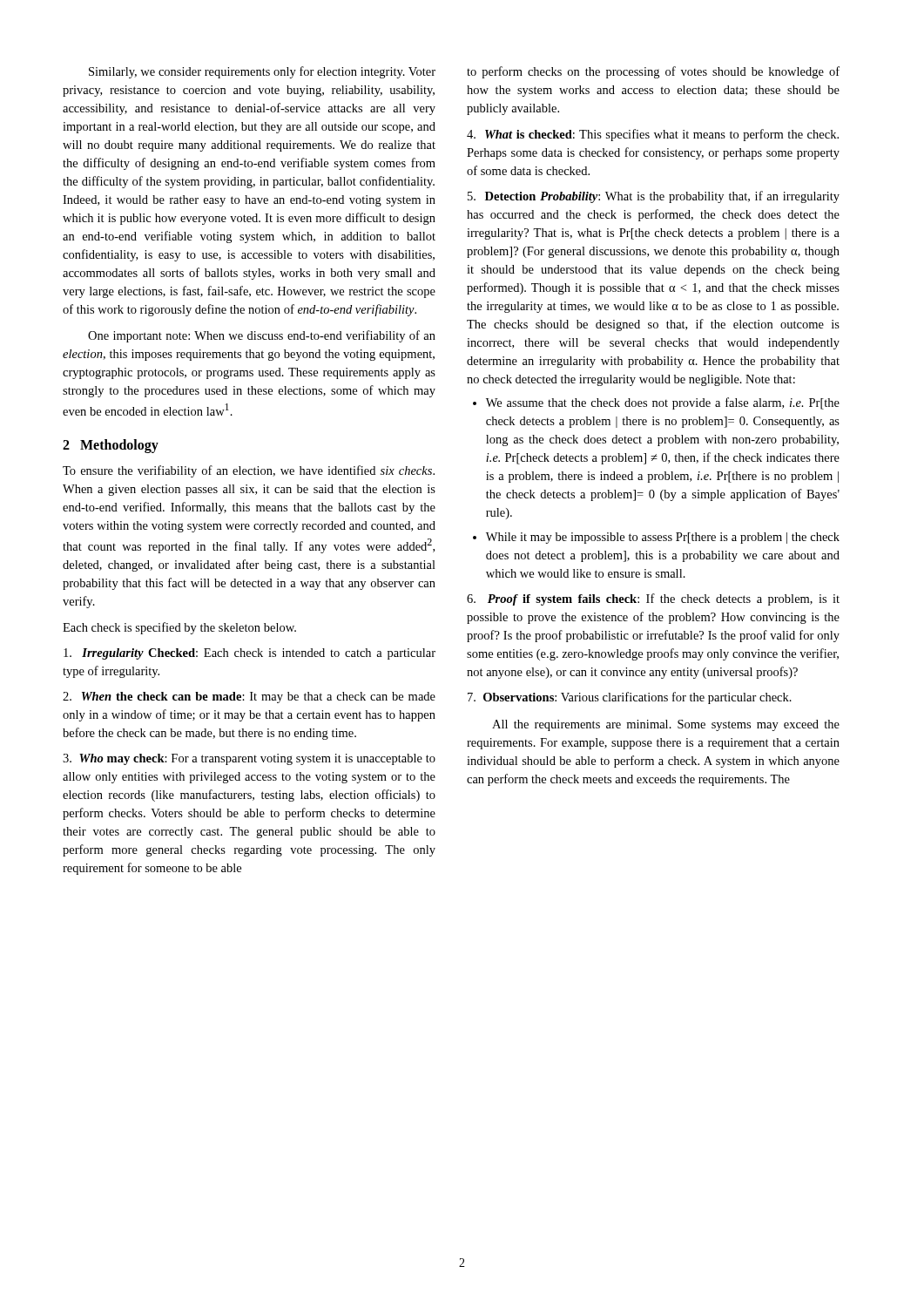Find the block starting "While it may be impossible"
The image size is (924, 1307).
coord(663,556)
